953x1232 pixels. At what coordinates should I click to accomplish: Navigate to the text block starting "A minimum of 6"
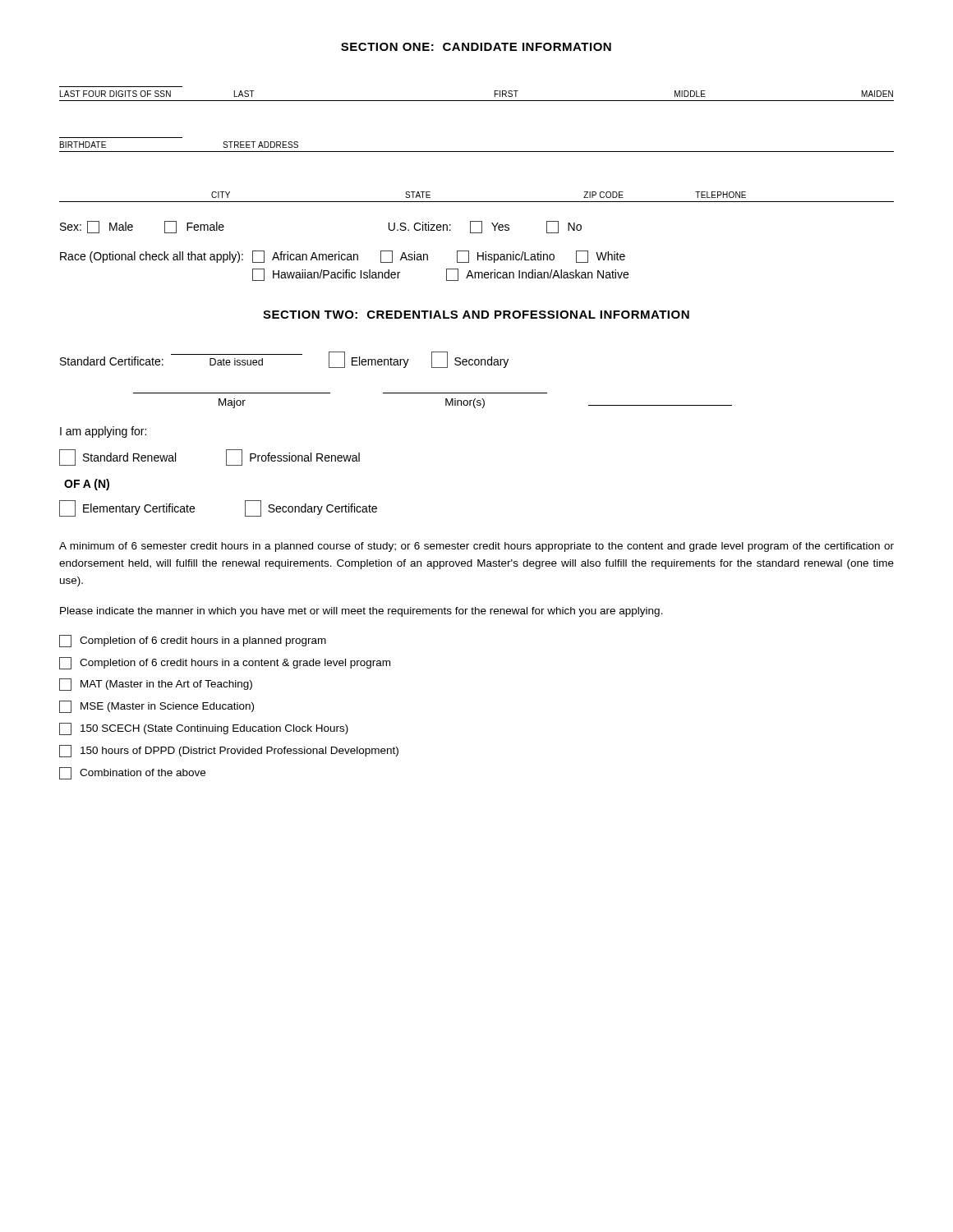pos(476,563)
